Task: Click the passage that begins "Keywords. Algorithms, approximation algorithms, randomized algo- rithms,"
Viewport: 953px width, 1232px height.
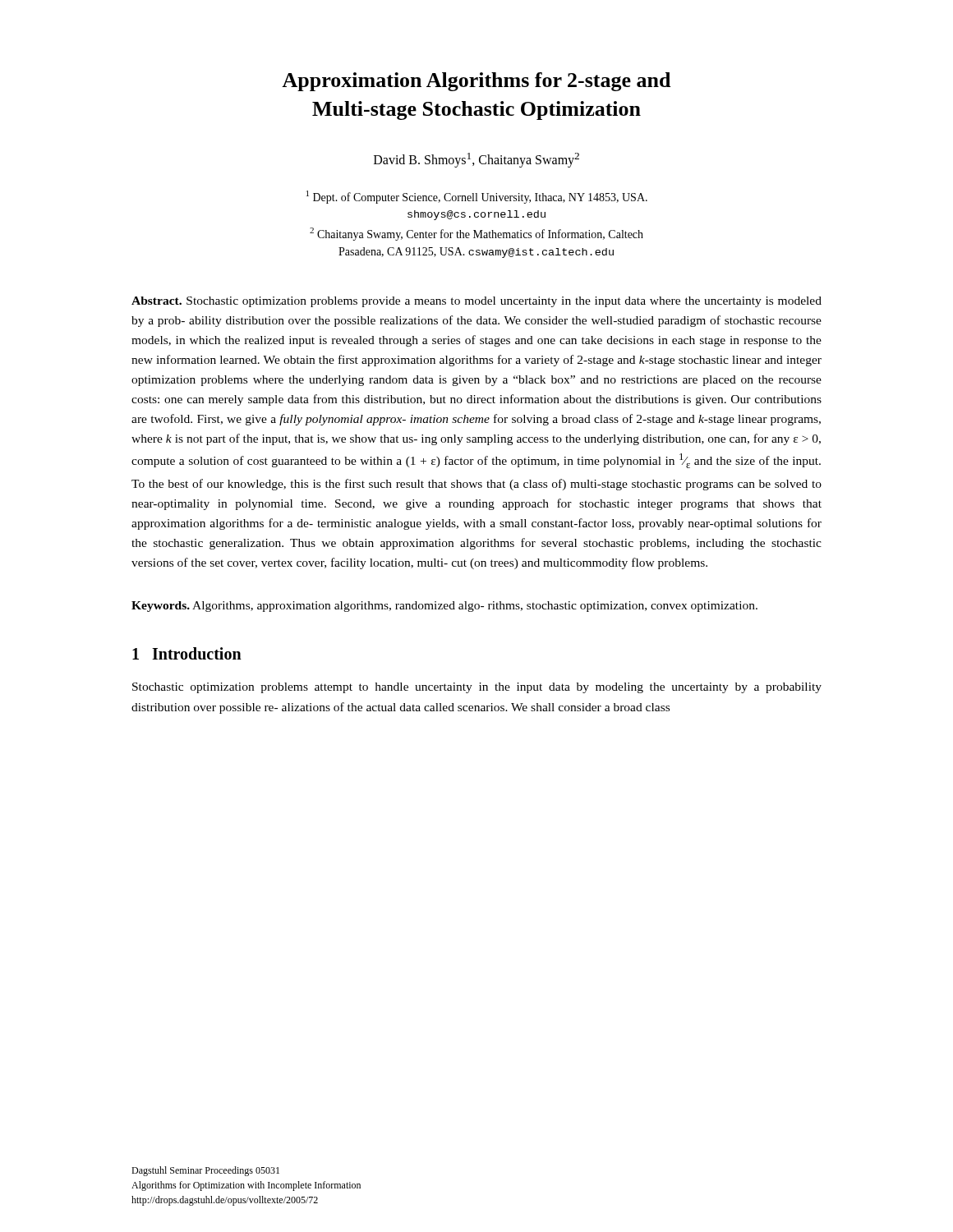Action: point(445,605)
